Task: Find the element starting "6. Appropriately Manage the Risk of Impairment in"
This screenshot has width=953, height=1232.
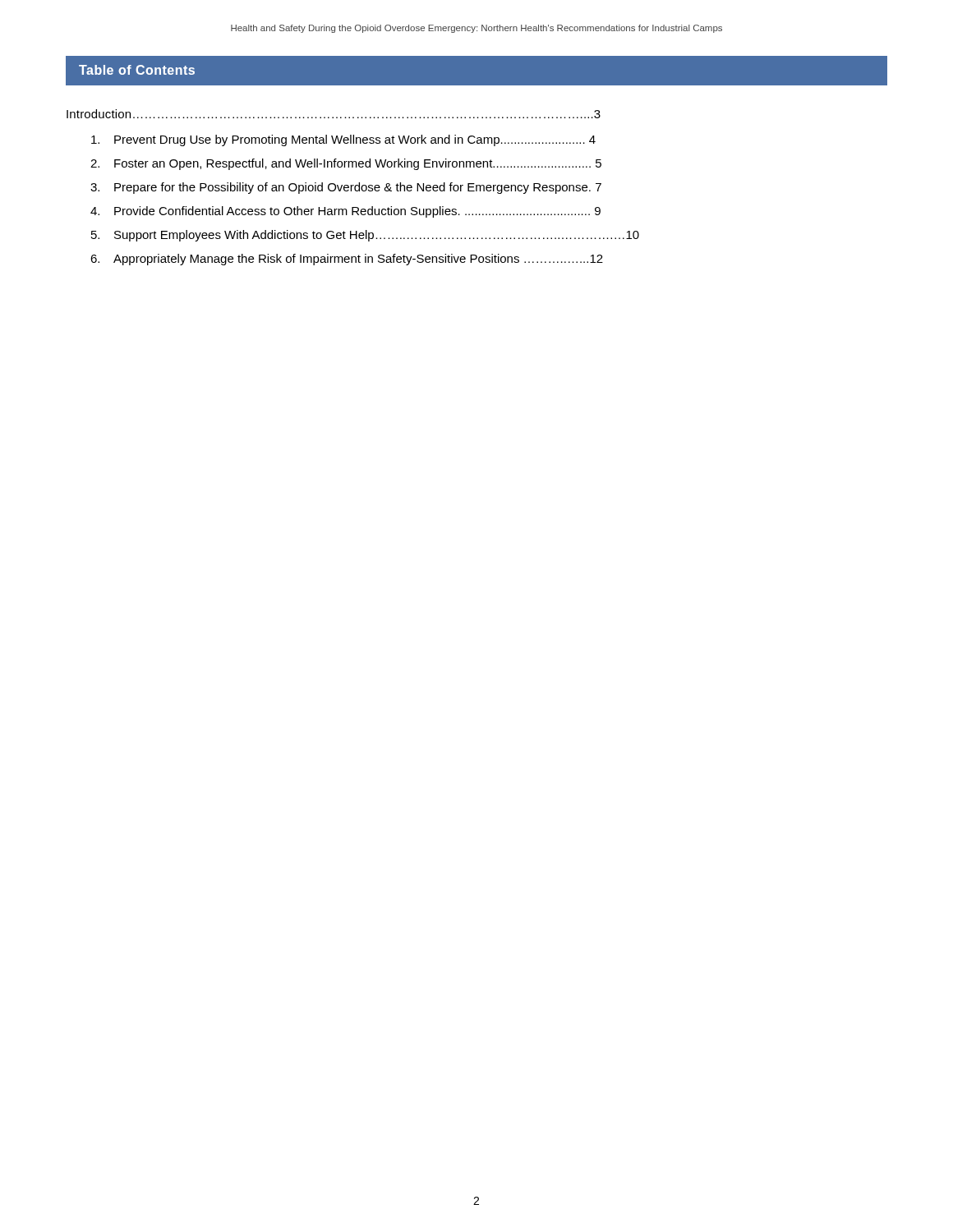Action: pos(489,258)
